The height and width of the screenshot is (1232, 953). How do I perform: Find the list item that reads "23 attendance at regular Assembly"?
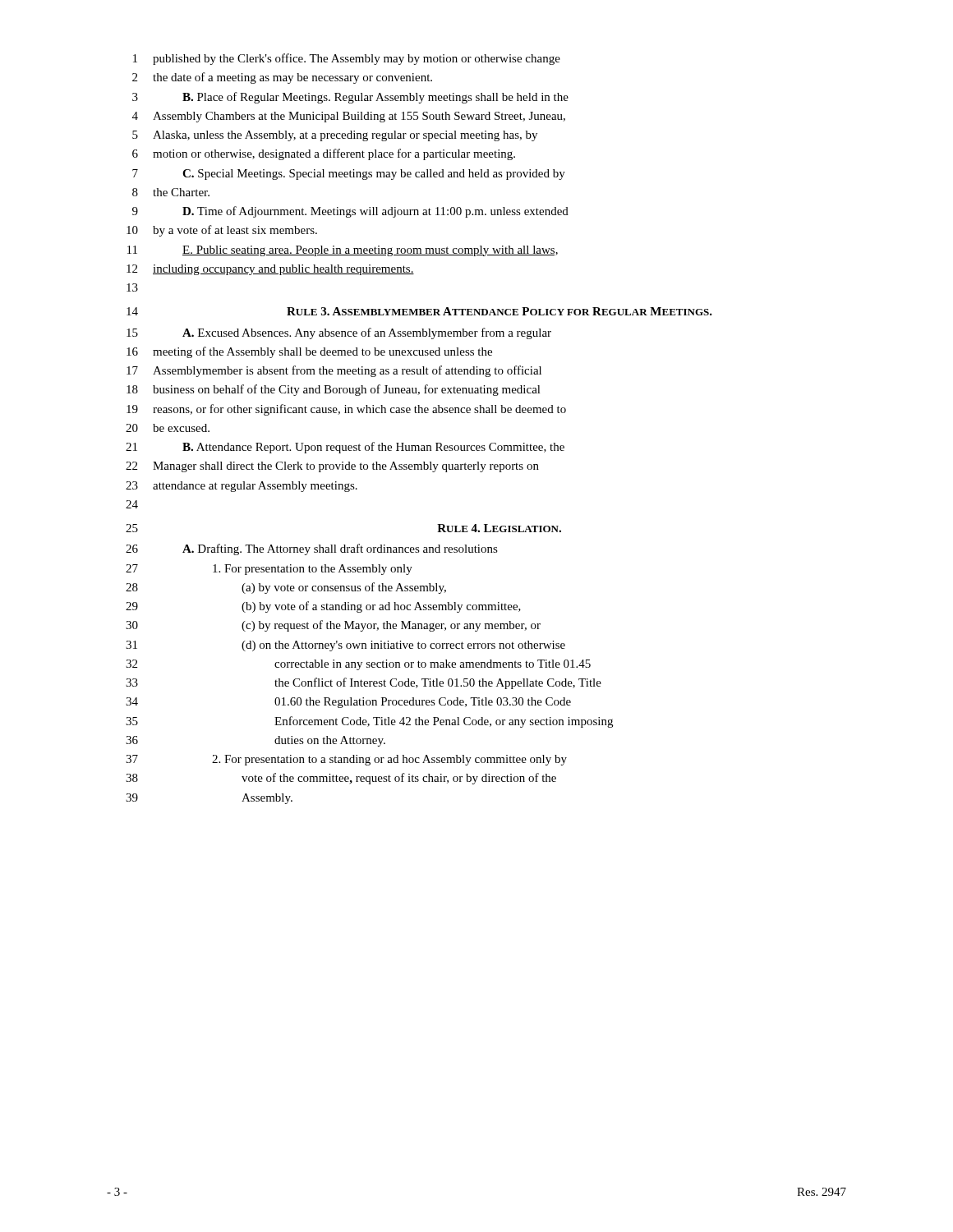(x=242, y=487)
